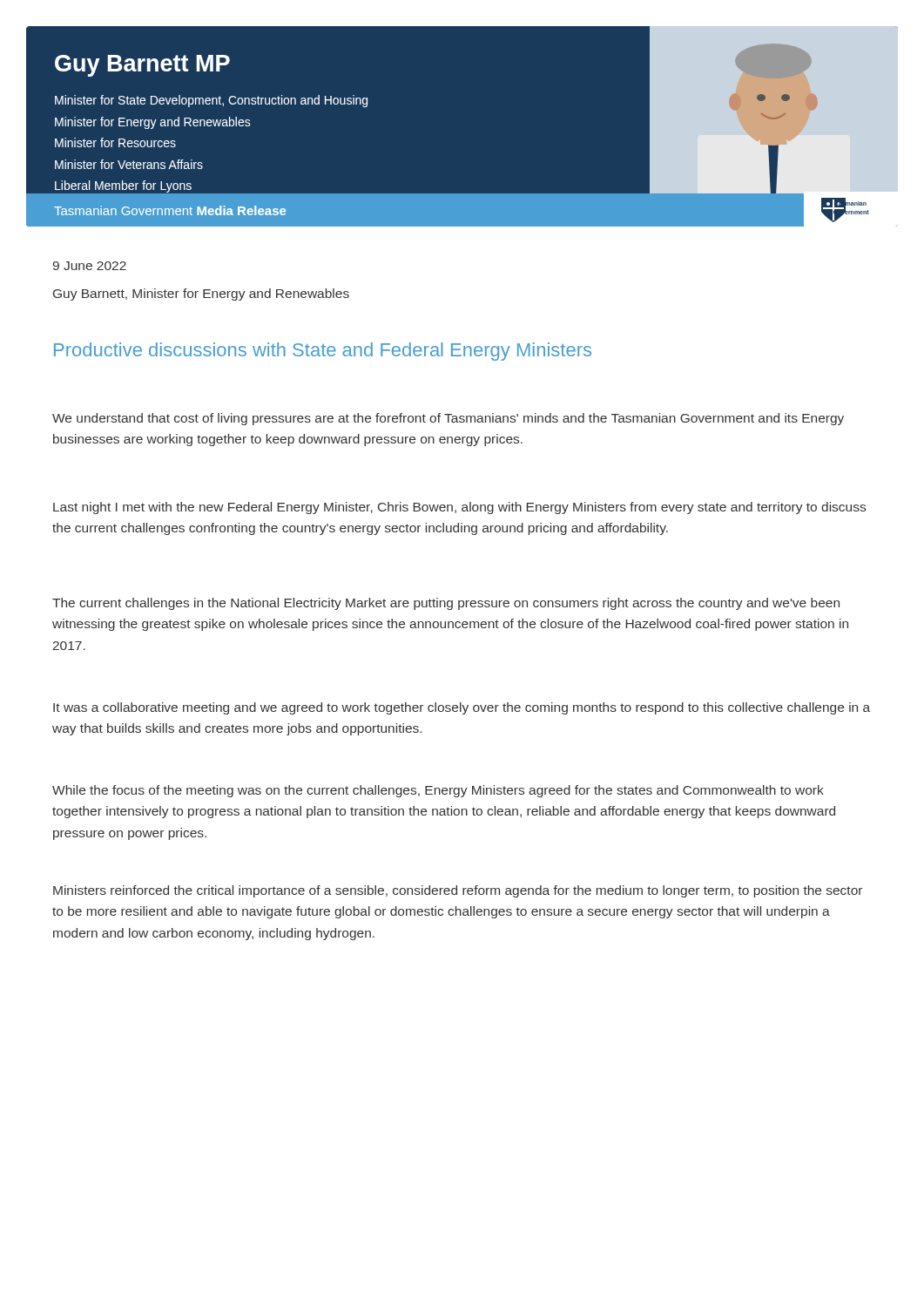The image size is (924, 1307).
Task: Select the text block that says "Last night I met with the new"
Action: pos(459,517)
